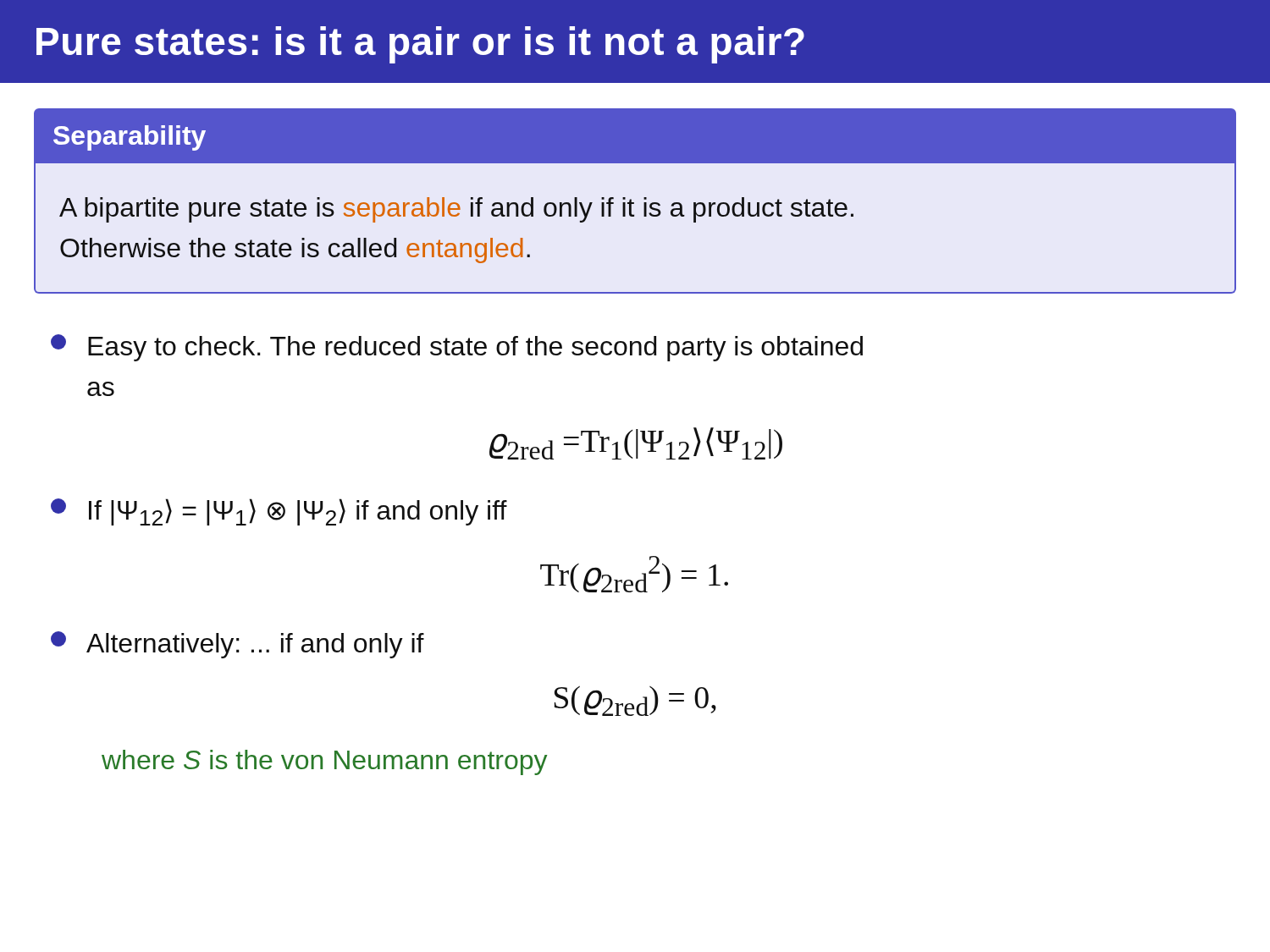Locate the formula containing "Tr(ϱ2red2) = 1."
This screenshot has width=1270, height=952.
click(635, 574)
